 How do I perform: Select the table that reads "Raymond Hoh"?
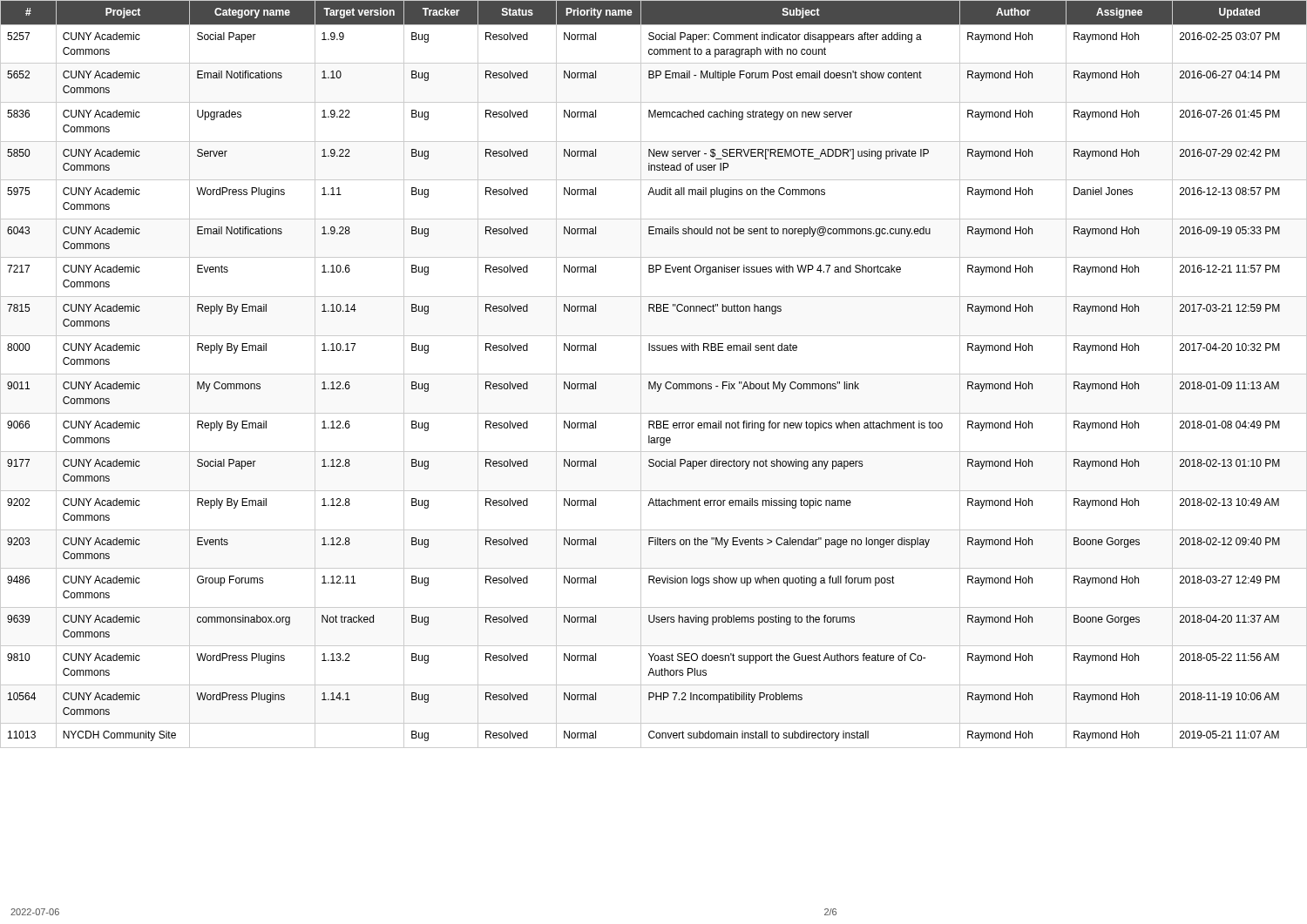click(x=654, y=374)
